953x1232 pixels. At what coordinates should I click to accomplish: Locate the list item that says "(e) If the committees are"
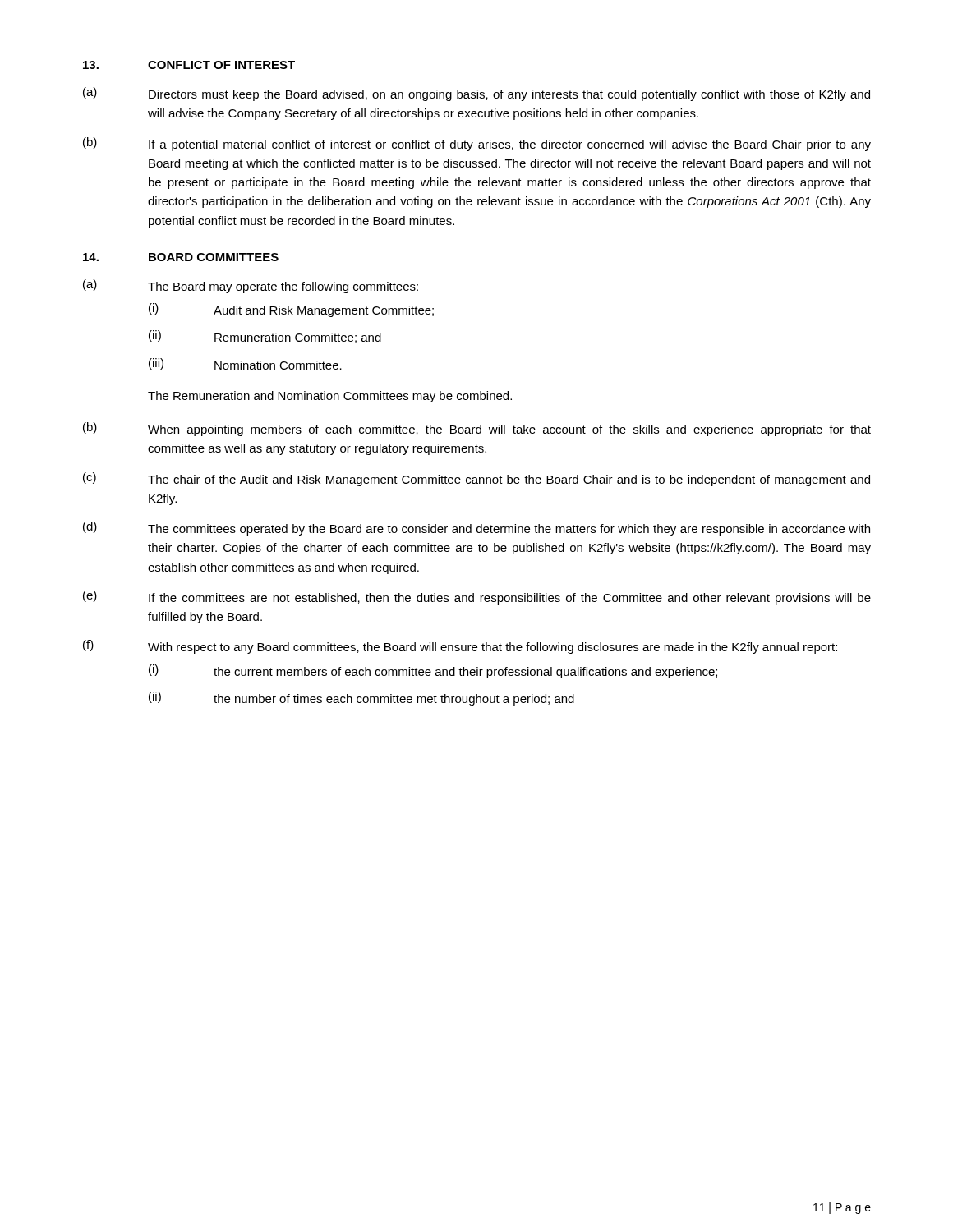point(476,607)
